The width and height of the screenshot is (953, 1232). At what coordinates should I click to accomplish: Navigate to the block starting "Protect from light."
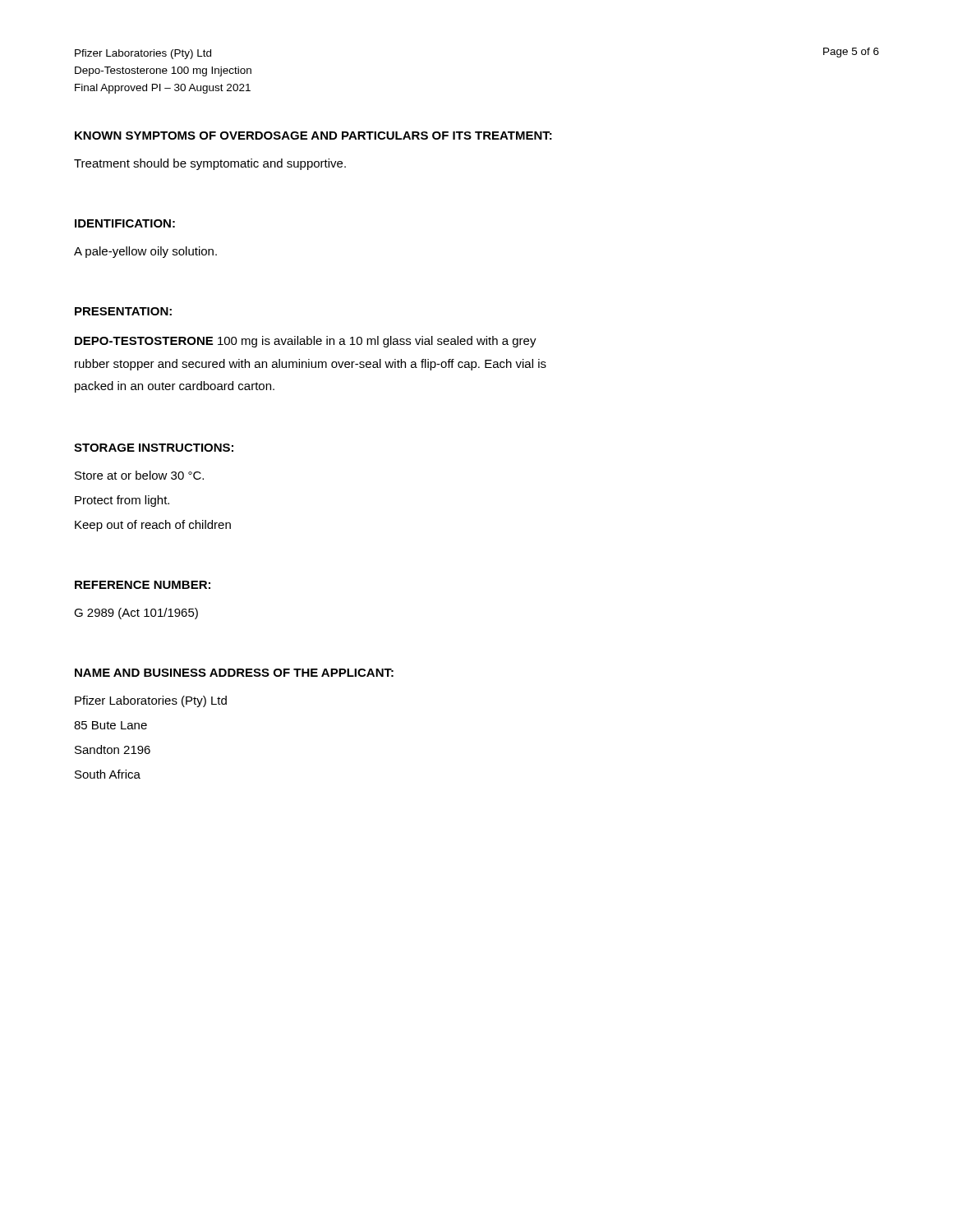[122, 500]
